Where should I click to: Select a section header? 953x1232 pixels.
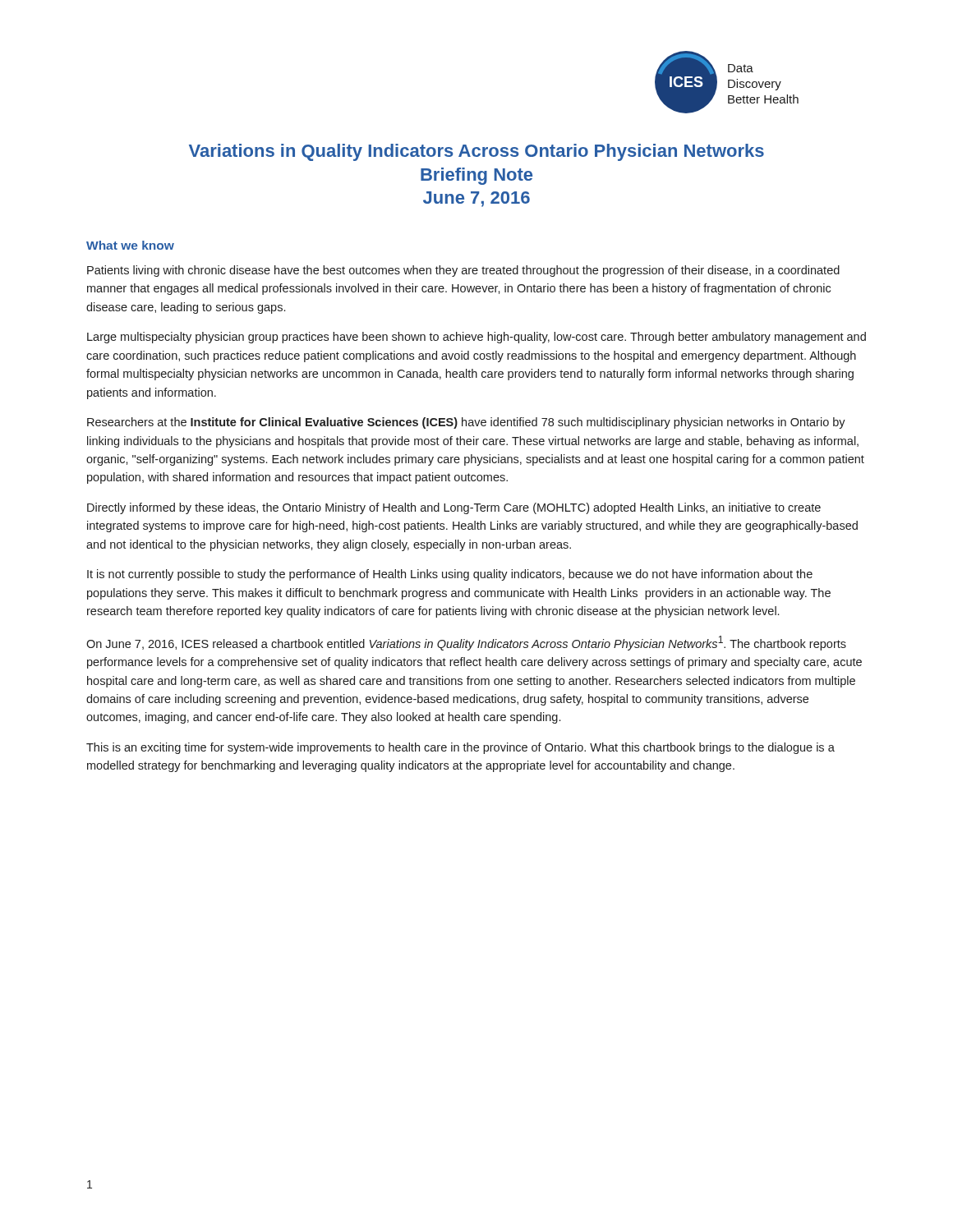coord(130,245)
